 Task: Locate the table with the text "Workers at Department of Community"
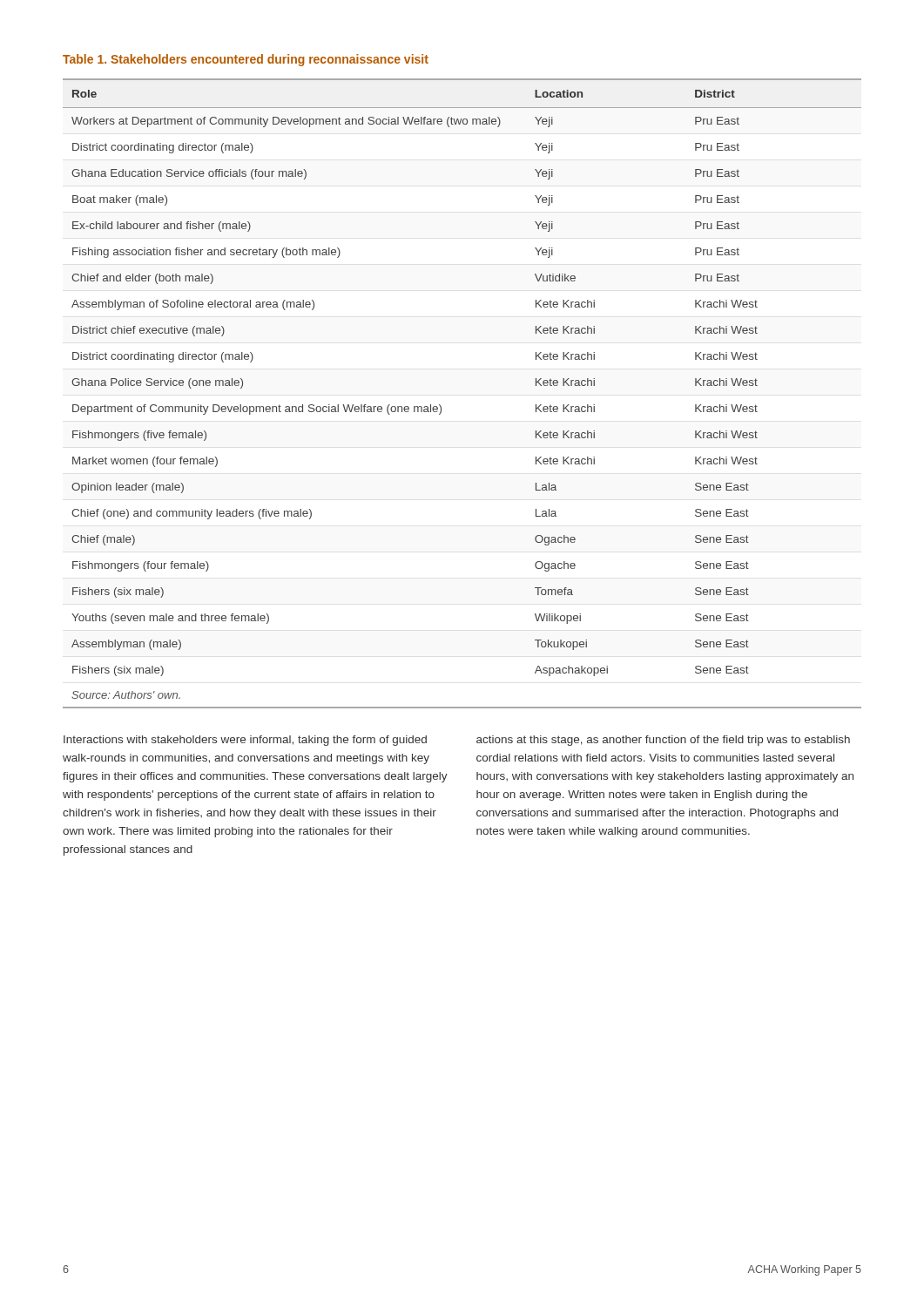[x=462, y=393]
